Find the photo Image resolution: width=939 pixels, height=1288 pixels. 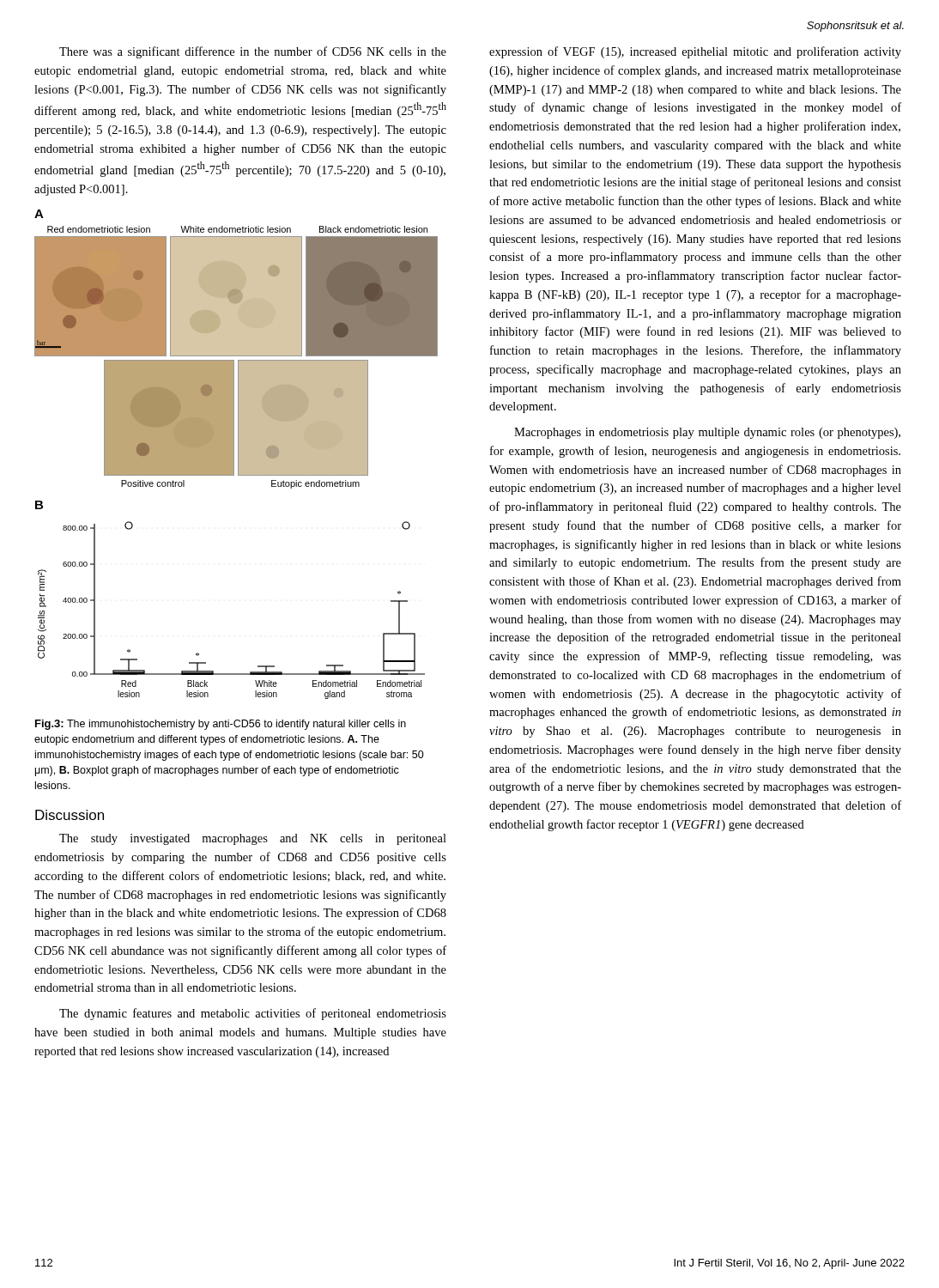pyautogui.click(x=240, y=347)
